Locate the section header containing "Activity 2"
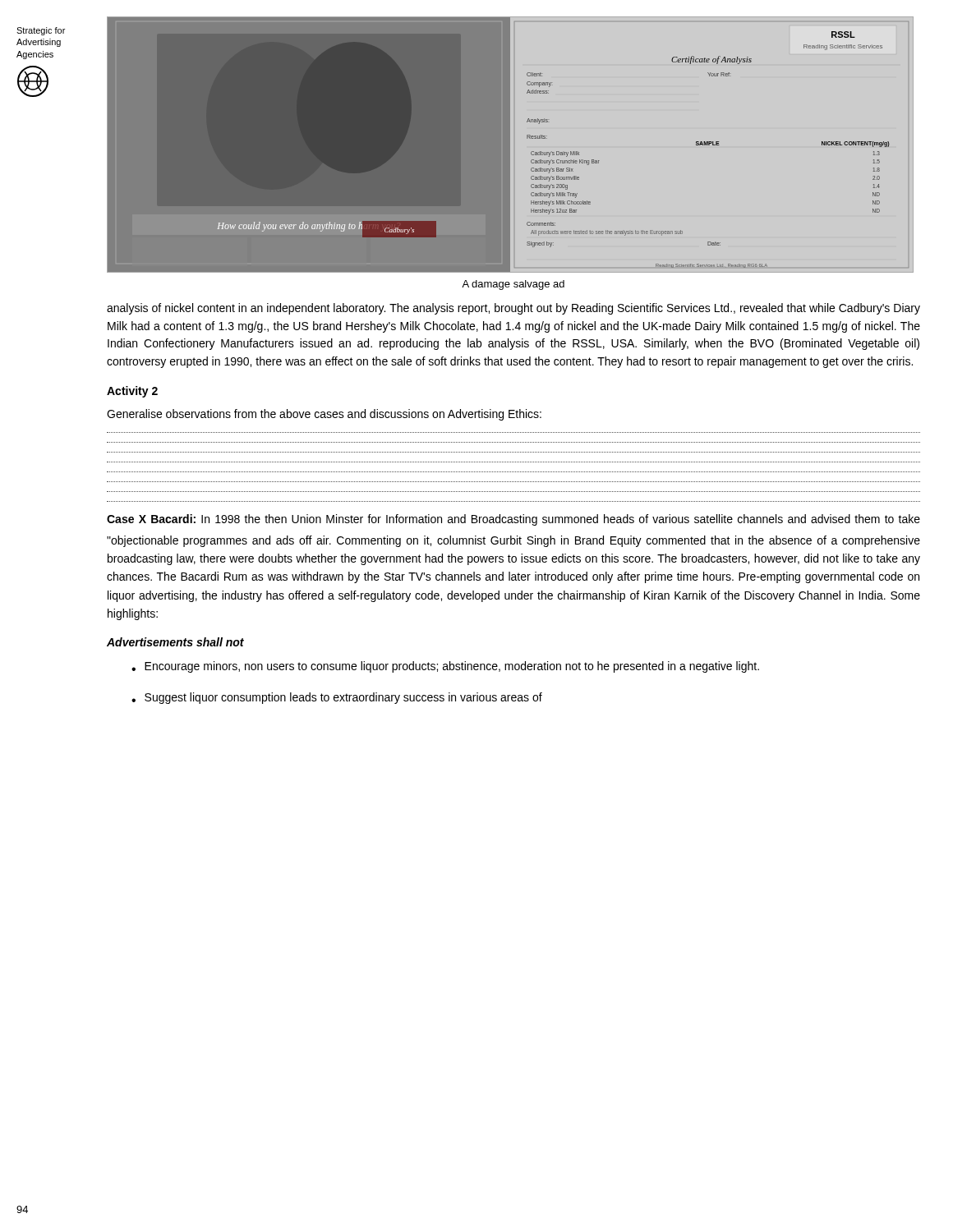 point(132,391)
